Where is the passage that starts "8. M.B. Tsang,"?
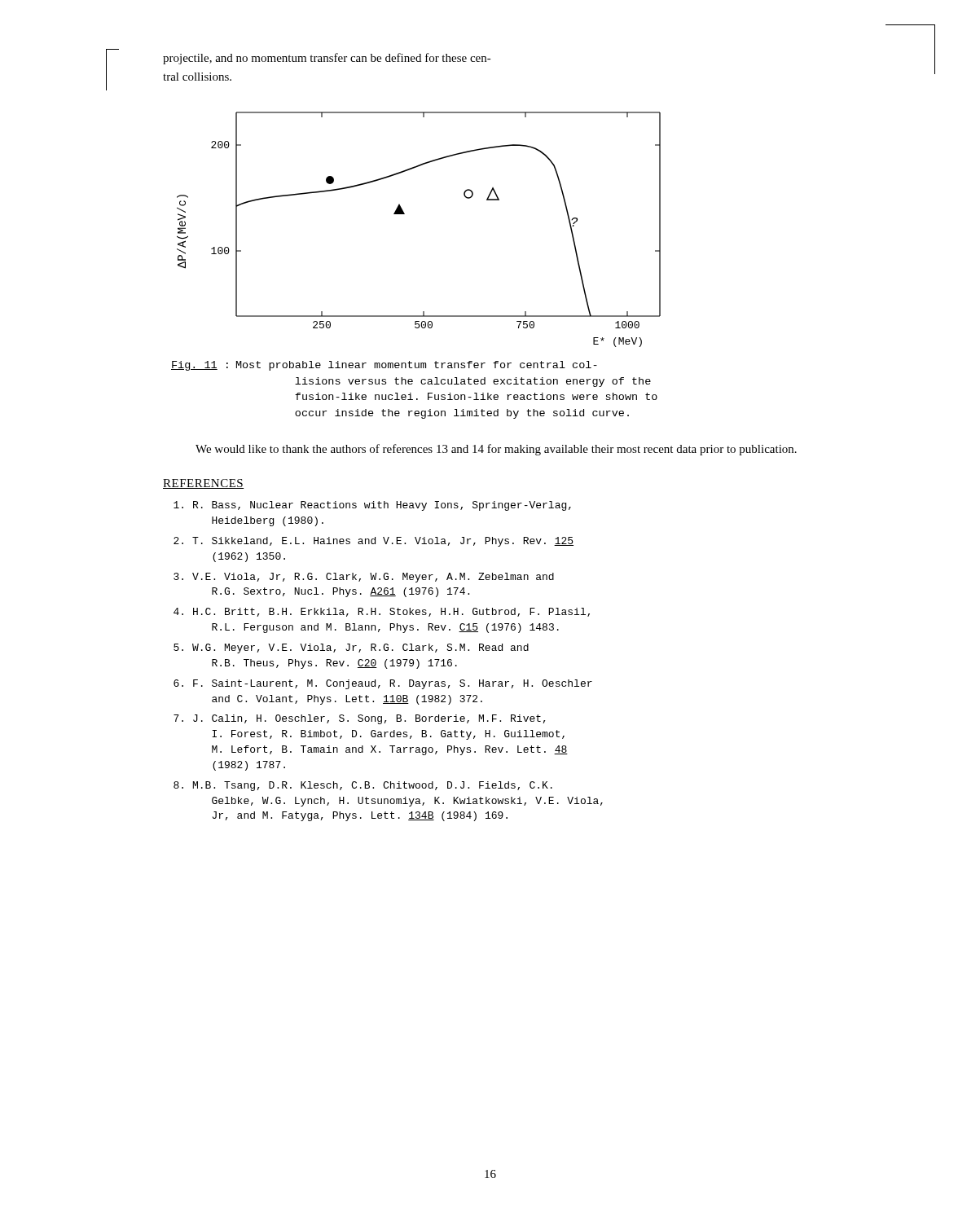 tap(497, 802)
